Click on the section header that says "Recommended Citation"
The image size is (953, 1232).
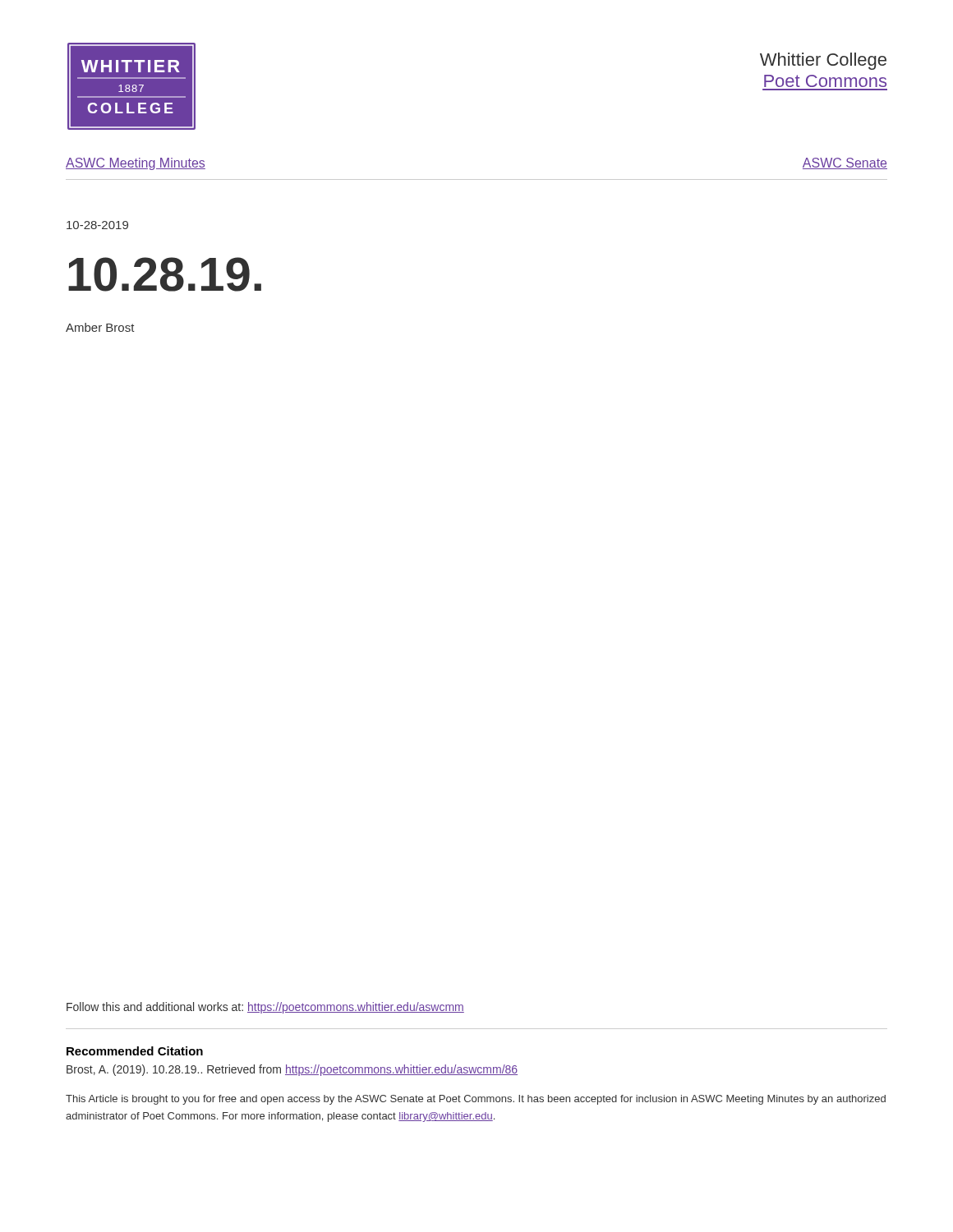(x=135, y=1051)
